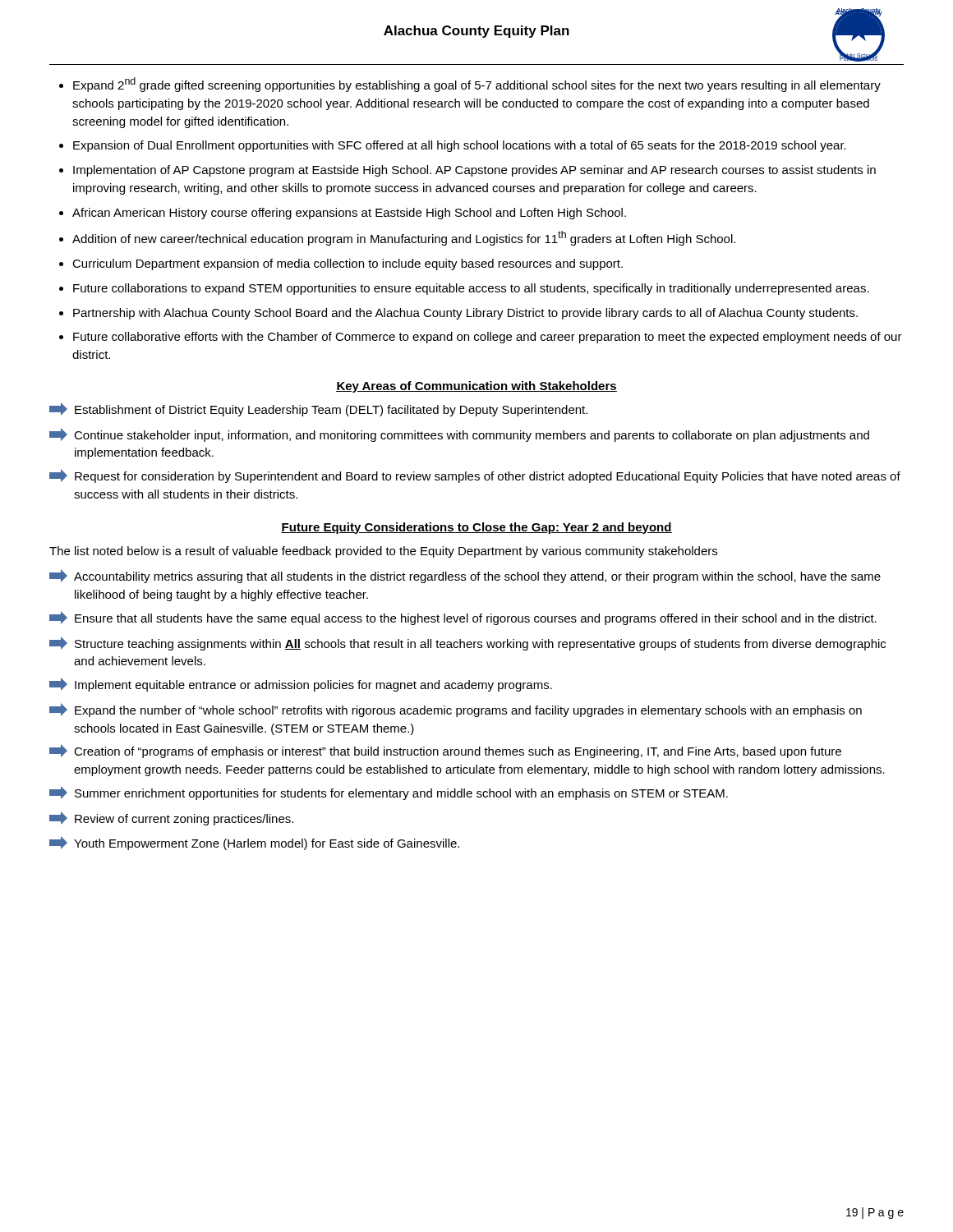Click the passage that begins "Accountability metrics assuring"

[x=476, y=586]
